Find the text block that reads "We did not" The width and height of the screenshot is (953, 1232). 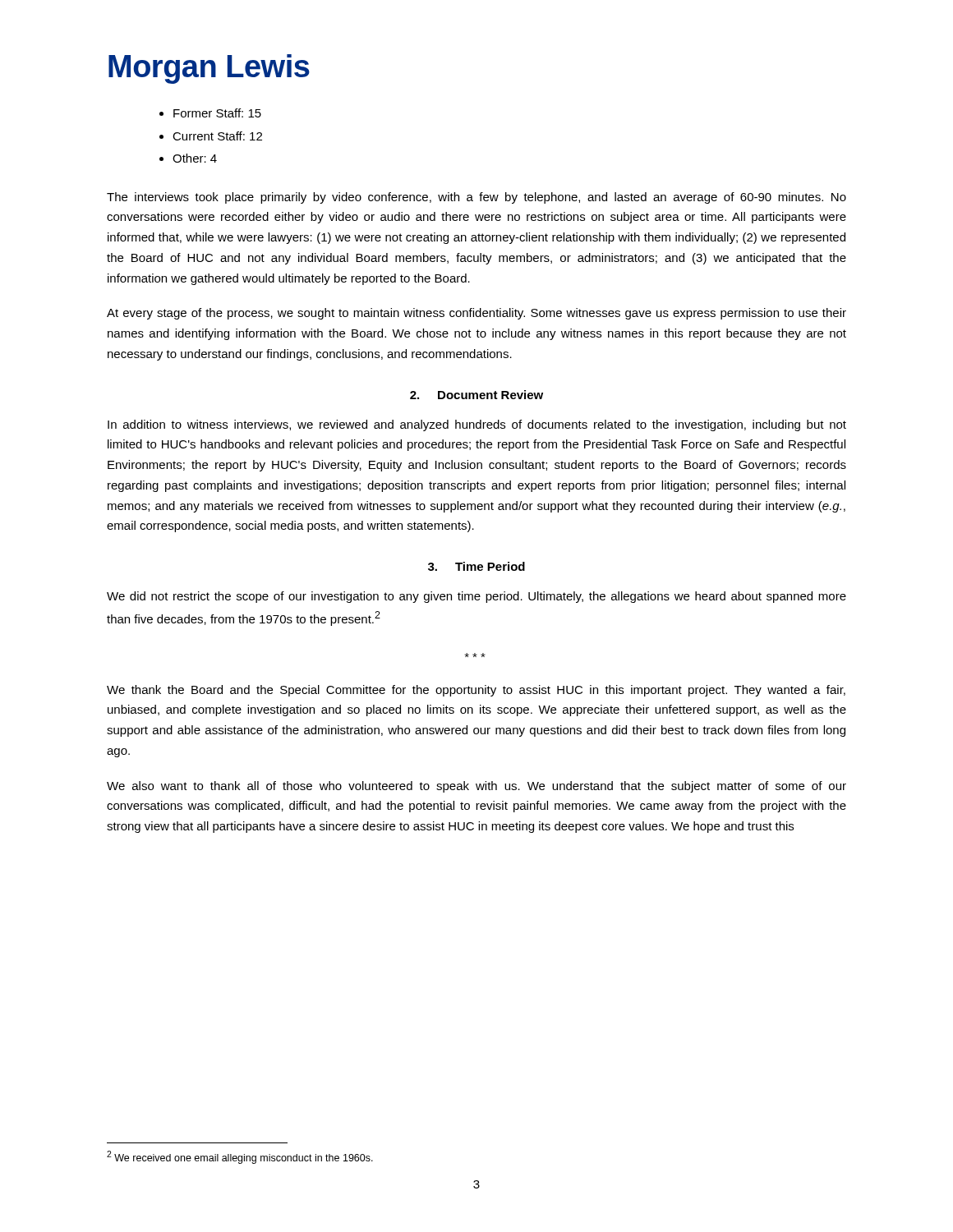476,607
